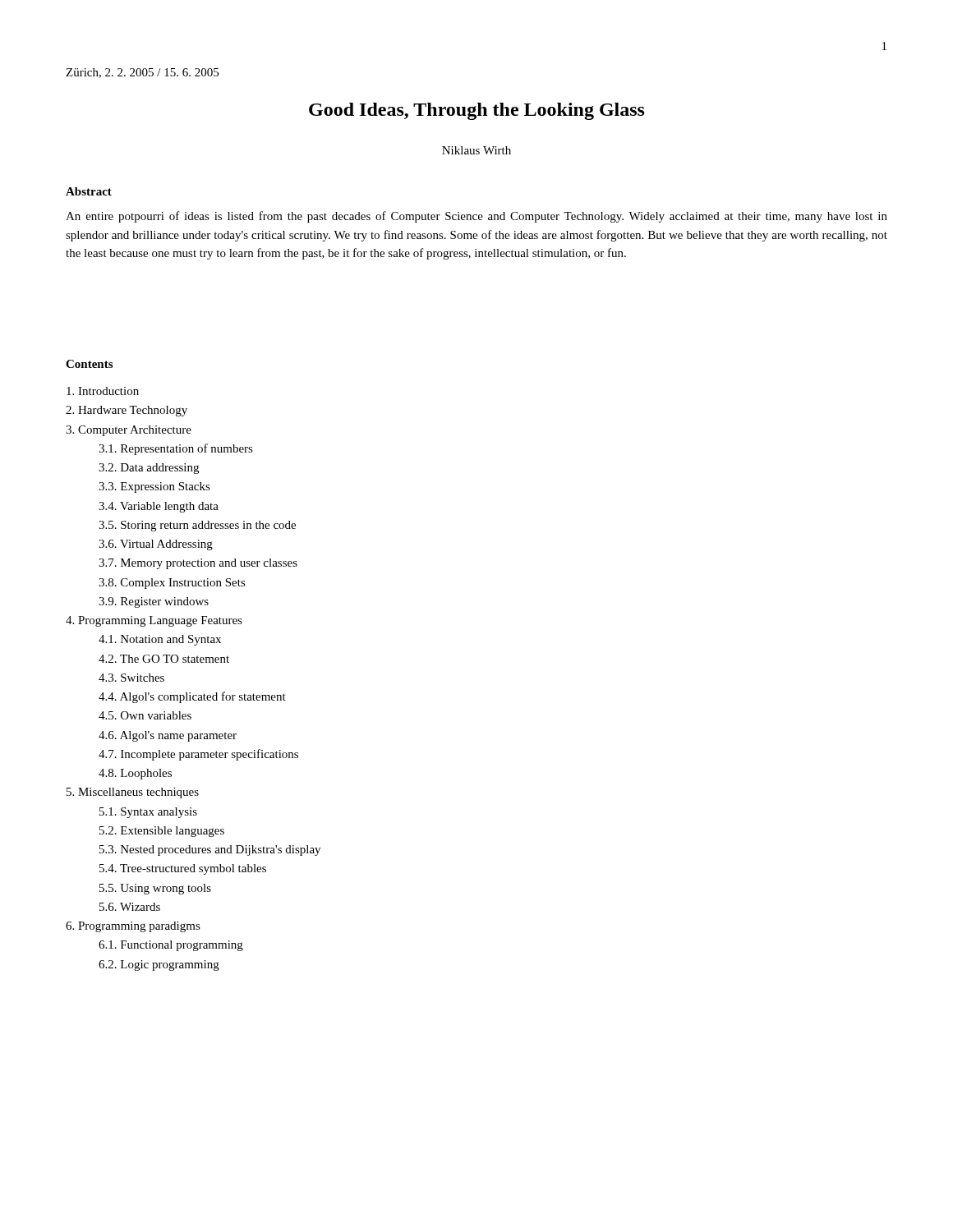Find the region starting "Zürich, 2. 2. 2005 / 15."
Viewport: 953px width, 1232px height.
142,72
